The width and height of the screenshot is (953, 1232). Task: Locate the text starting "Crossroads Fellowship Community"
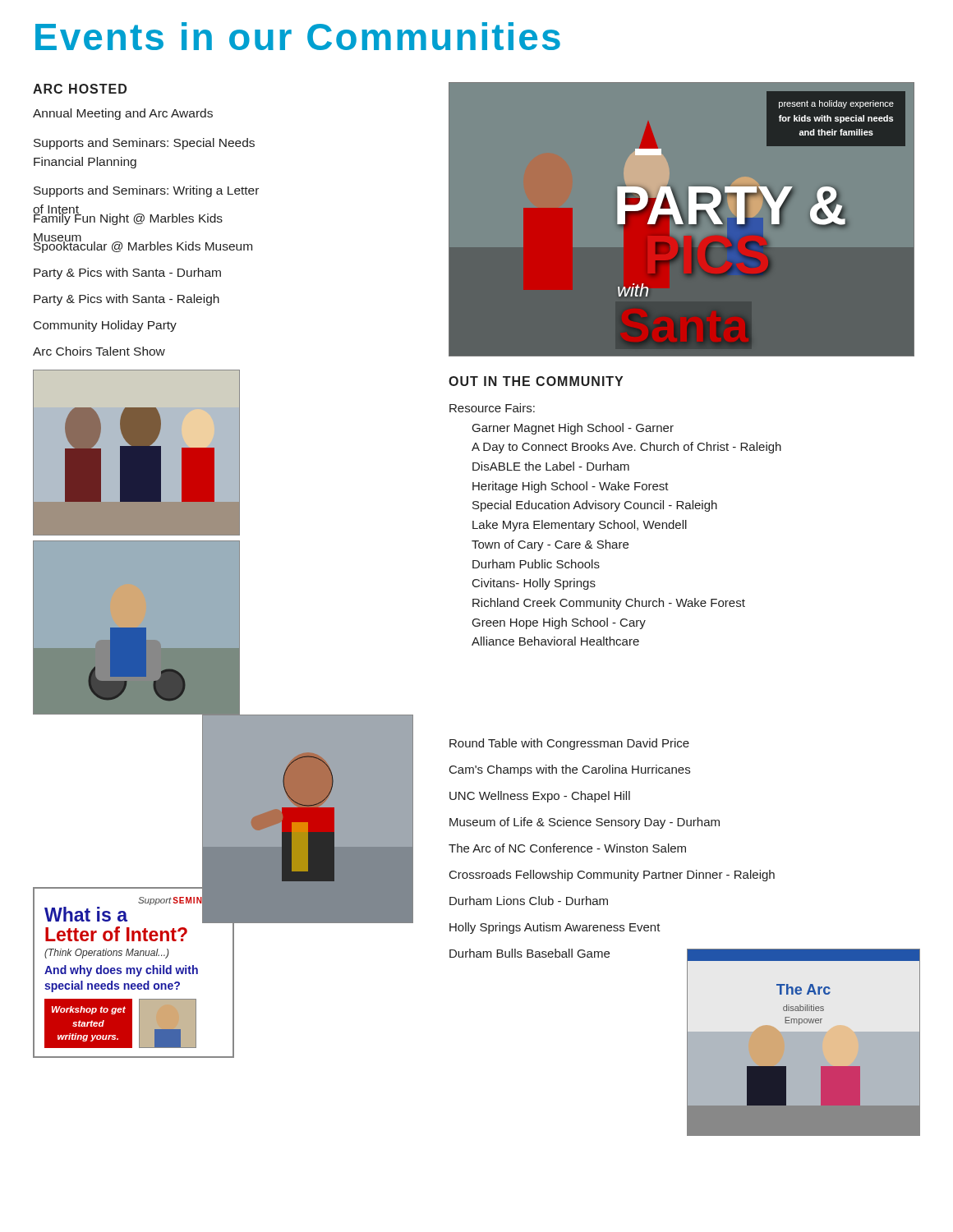[x=612, y=874]
